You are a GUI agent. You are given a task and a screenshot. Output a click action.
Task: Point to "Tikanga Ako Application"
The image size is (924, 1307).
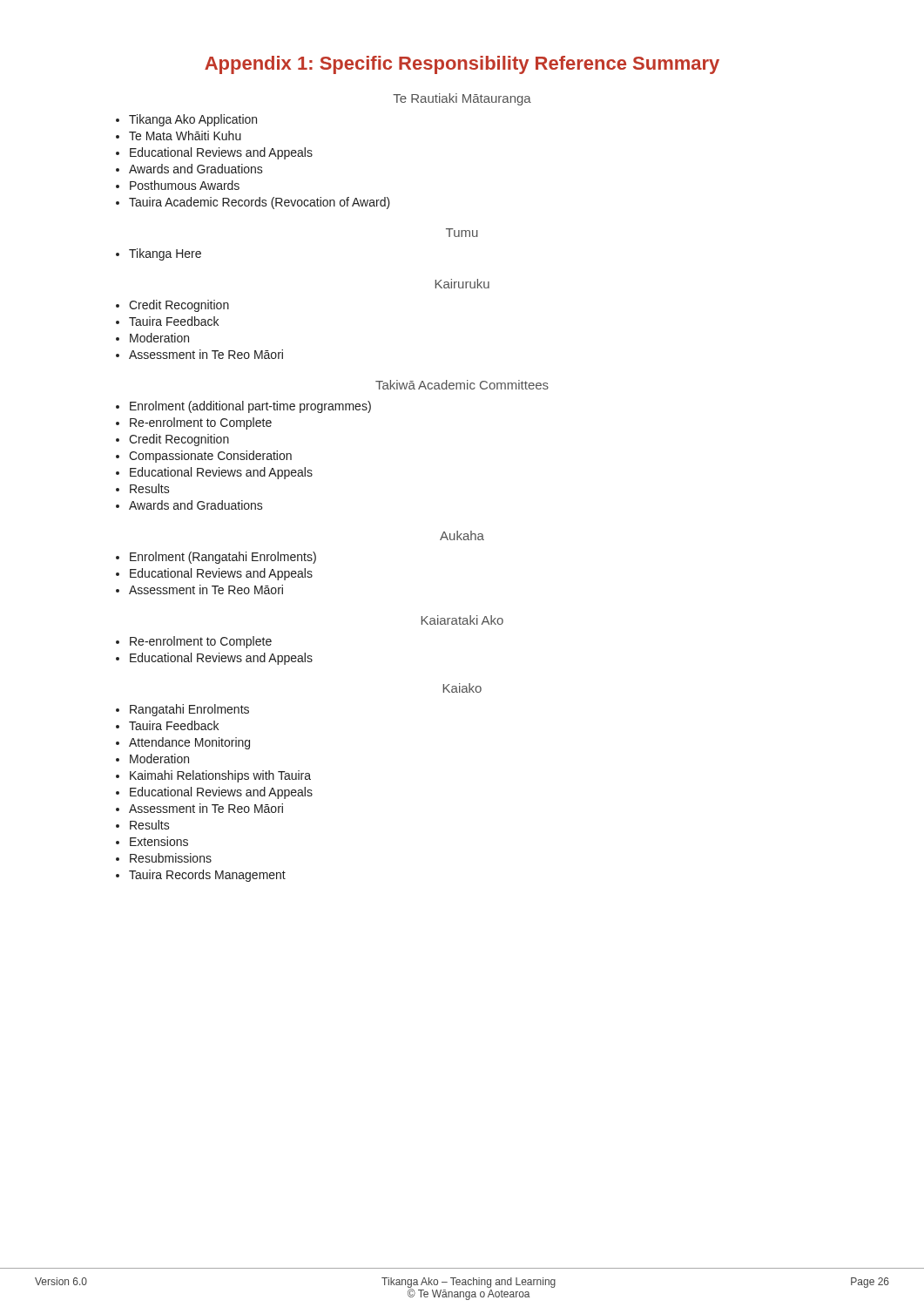click(x=193, y=119)
